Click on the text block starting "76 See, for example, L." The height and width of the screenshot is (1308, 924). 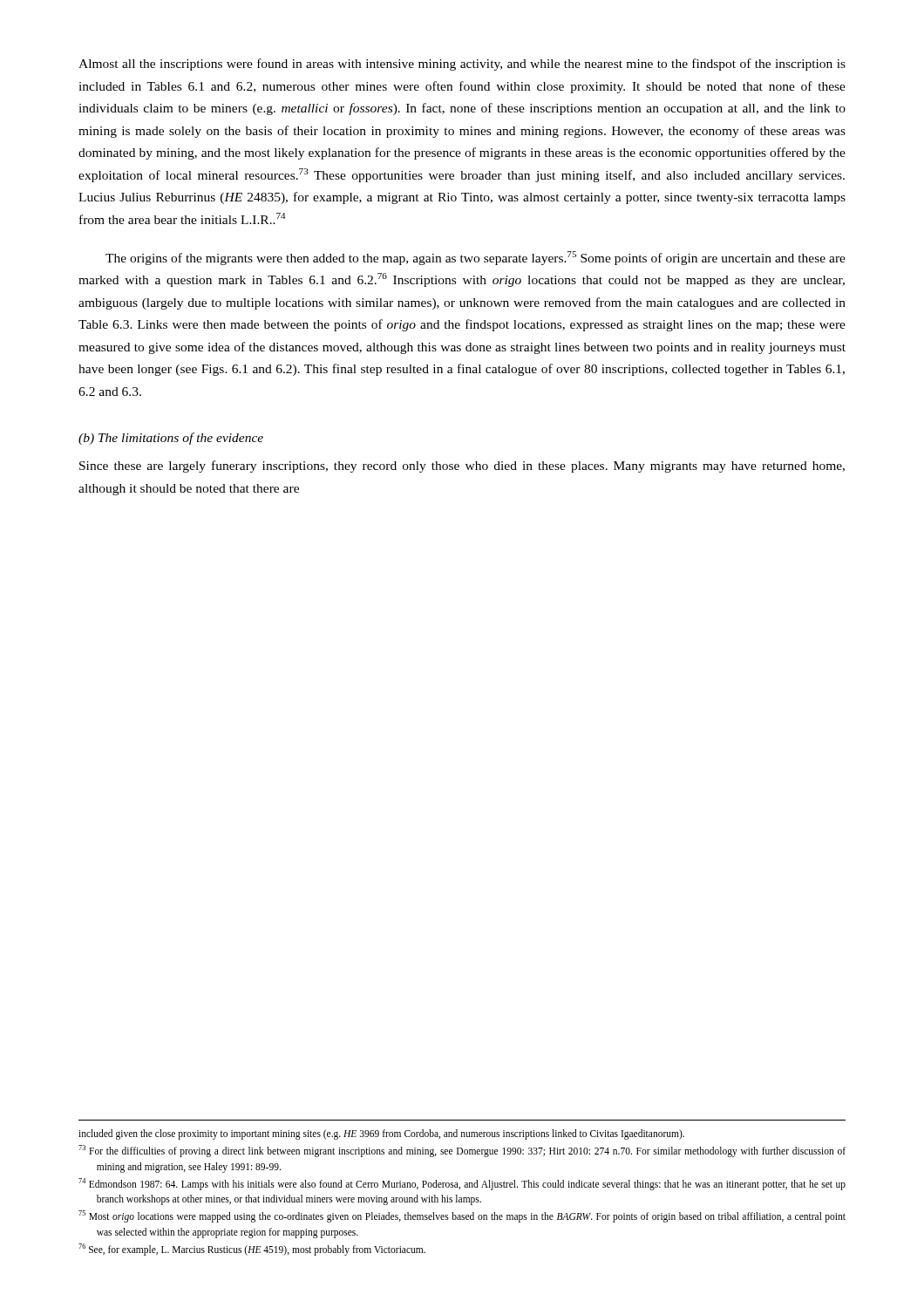pyautogui.click(x=252, y=1249)
